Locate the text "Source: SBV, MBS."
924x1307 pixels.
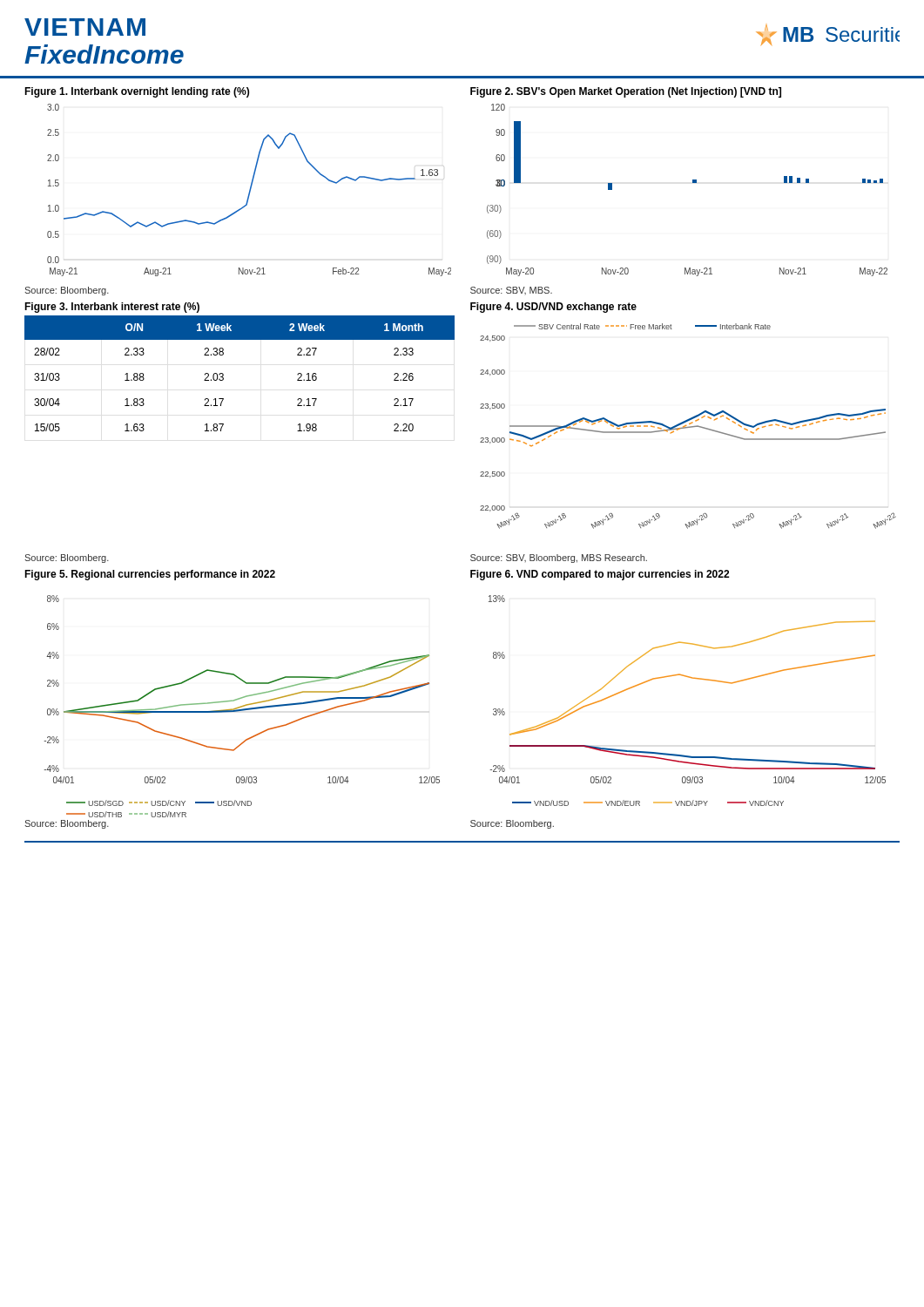tap(511, 290)
